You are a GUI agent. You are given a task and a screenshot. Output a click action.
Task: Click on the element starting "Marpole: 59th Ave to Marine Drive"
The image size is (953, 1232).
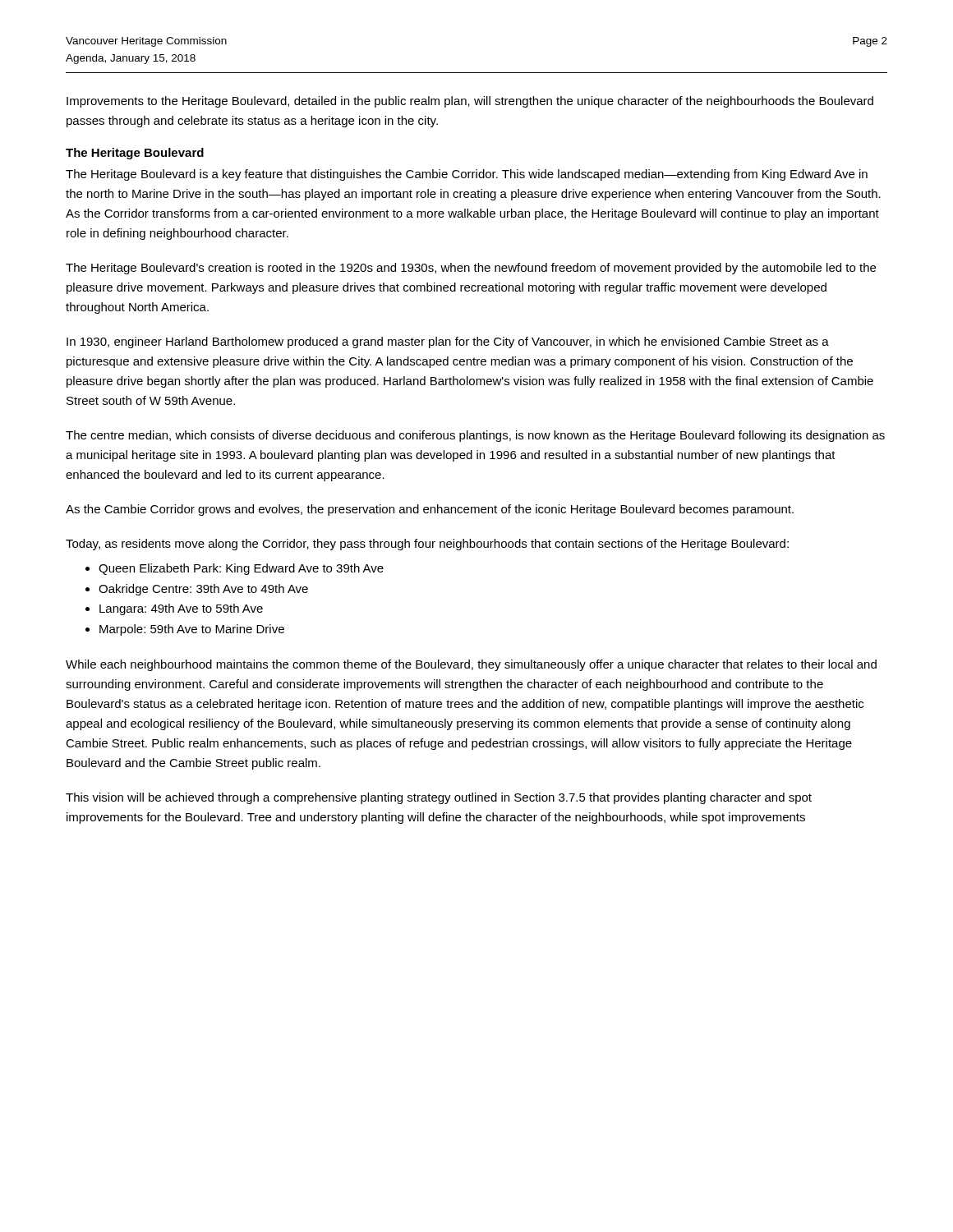(192, 629)
